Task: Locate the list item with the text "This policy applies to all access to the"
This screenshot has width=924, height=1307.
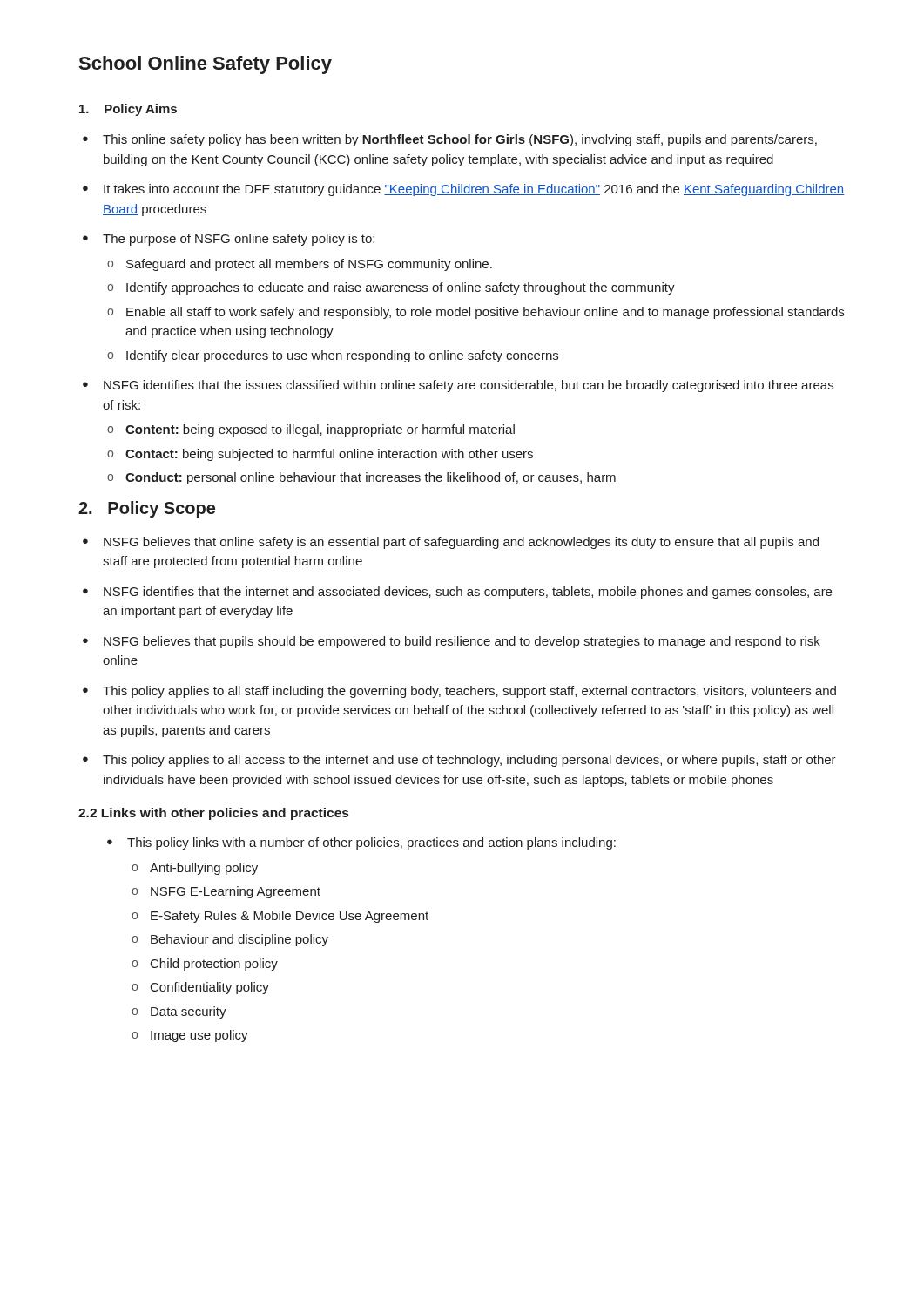Action: point(469,769)
